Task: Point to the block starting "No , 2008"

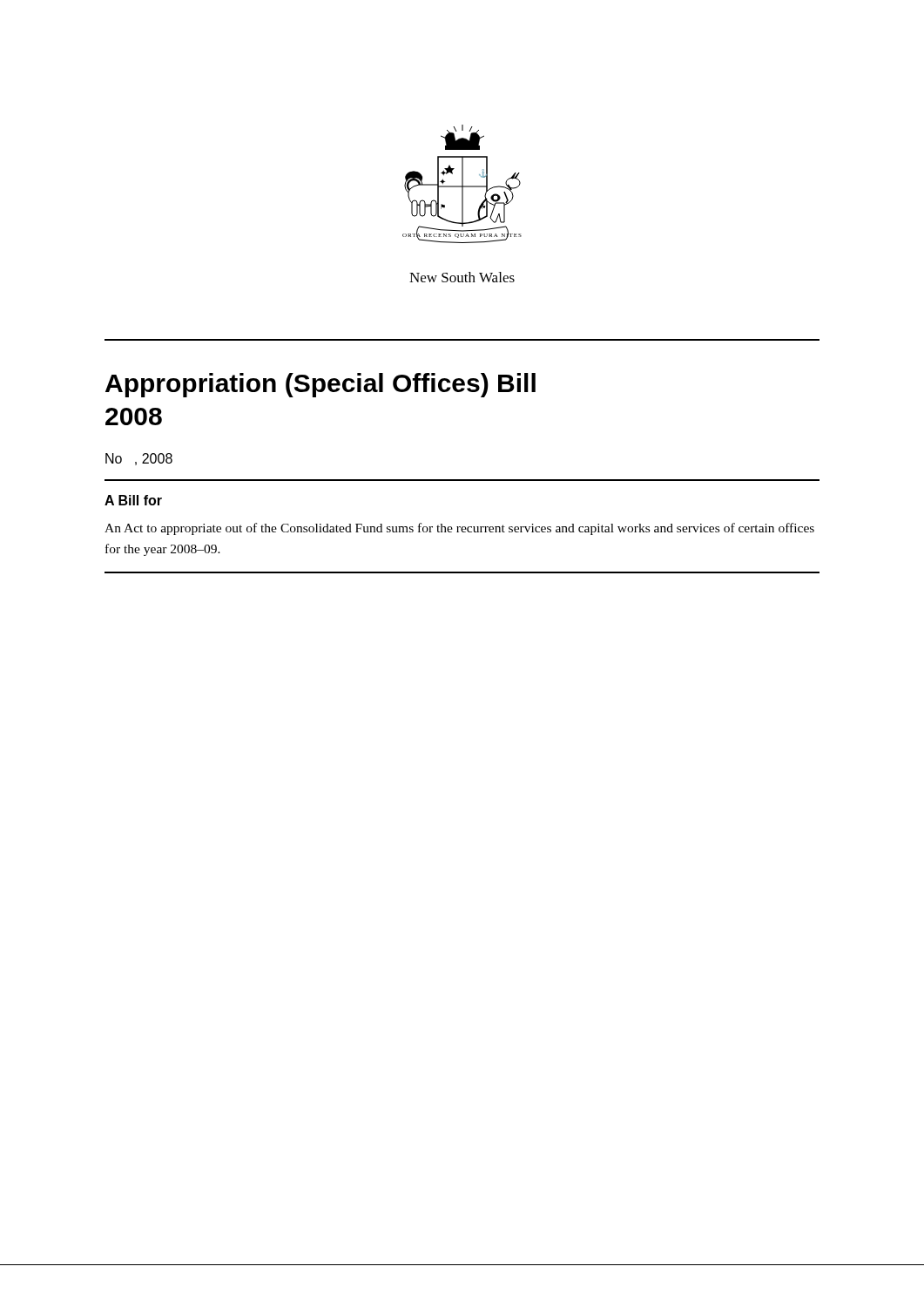Action: click(139, 459)
